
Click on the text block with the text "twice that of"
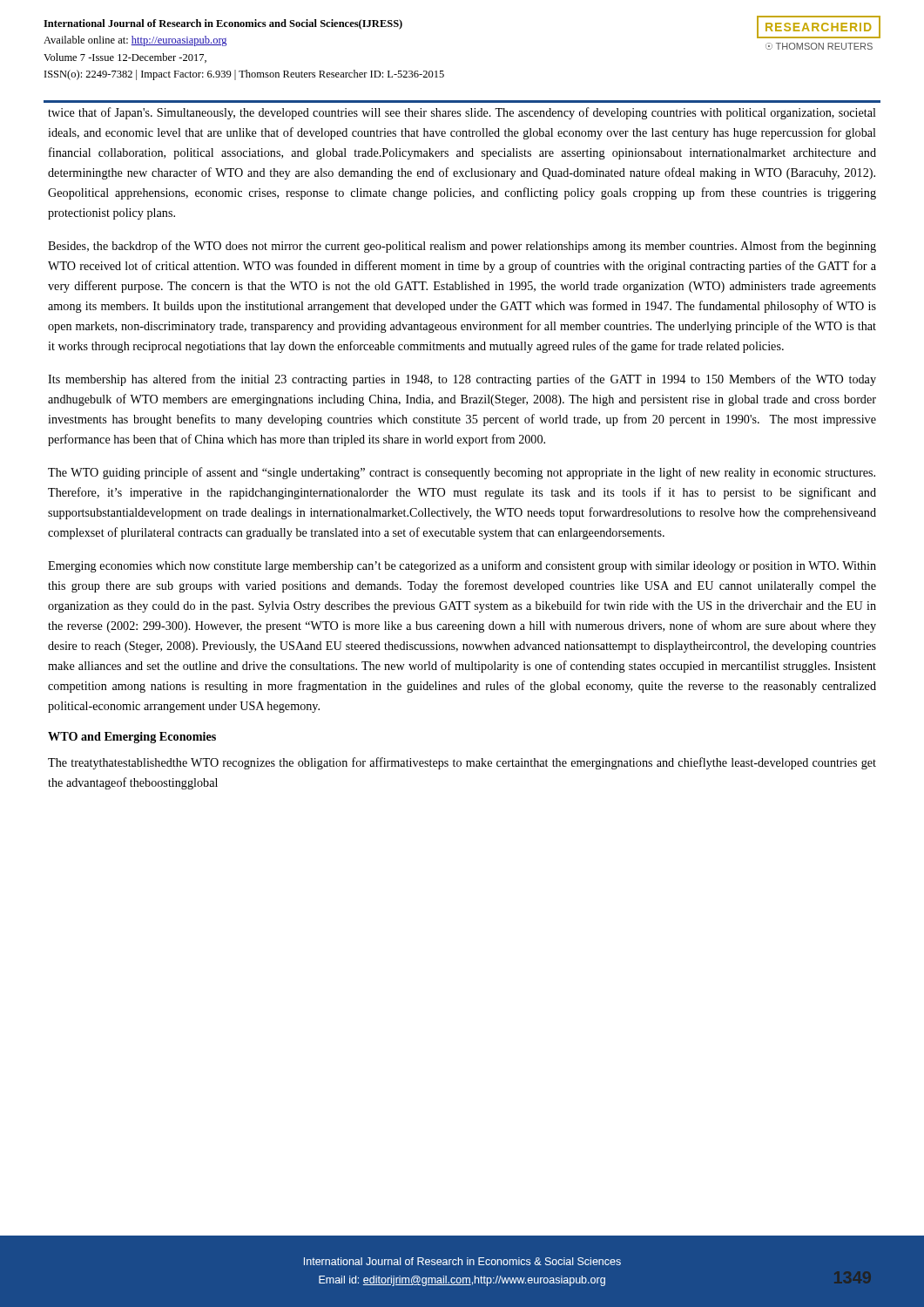coord(462,163)
